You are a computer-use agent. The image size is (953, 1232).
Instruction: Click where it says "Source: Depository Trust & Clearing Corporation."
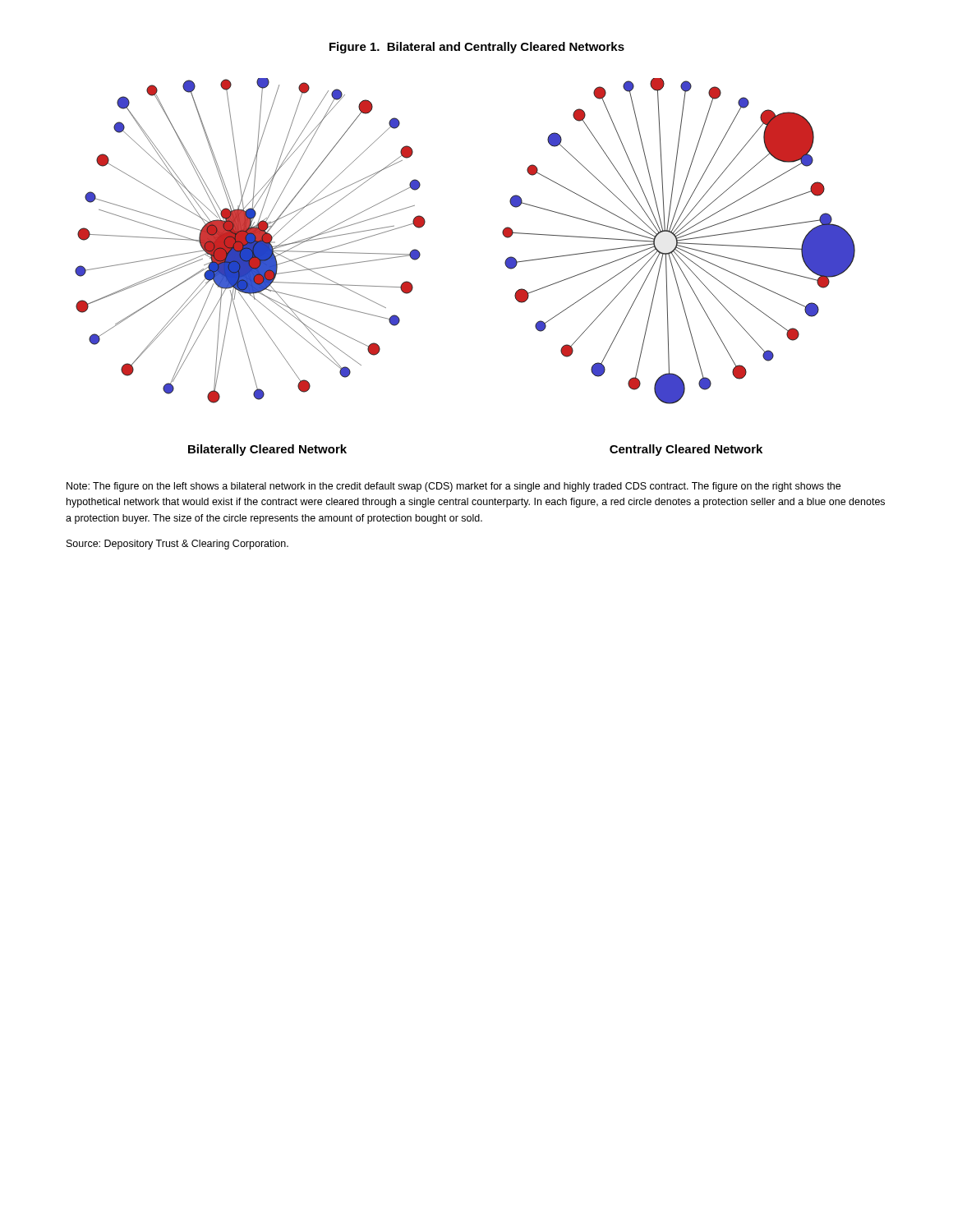pyautogui.click(x=177, y=544)
